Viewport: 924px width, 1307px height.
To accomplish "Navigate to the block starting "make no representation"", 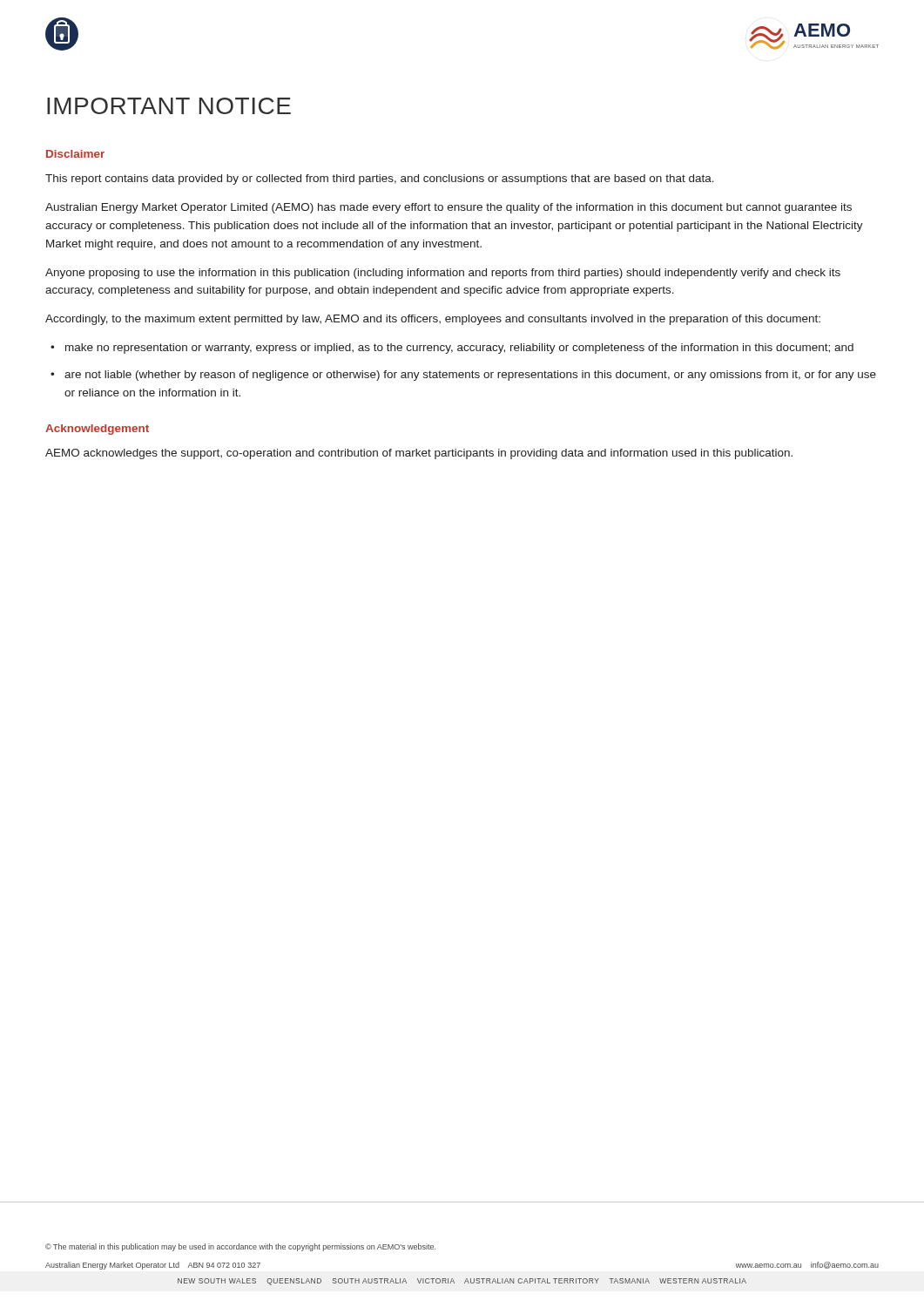I will [x=459, y=348].
